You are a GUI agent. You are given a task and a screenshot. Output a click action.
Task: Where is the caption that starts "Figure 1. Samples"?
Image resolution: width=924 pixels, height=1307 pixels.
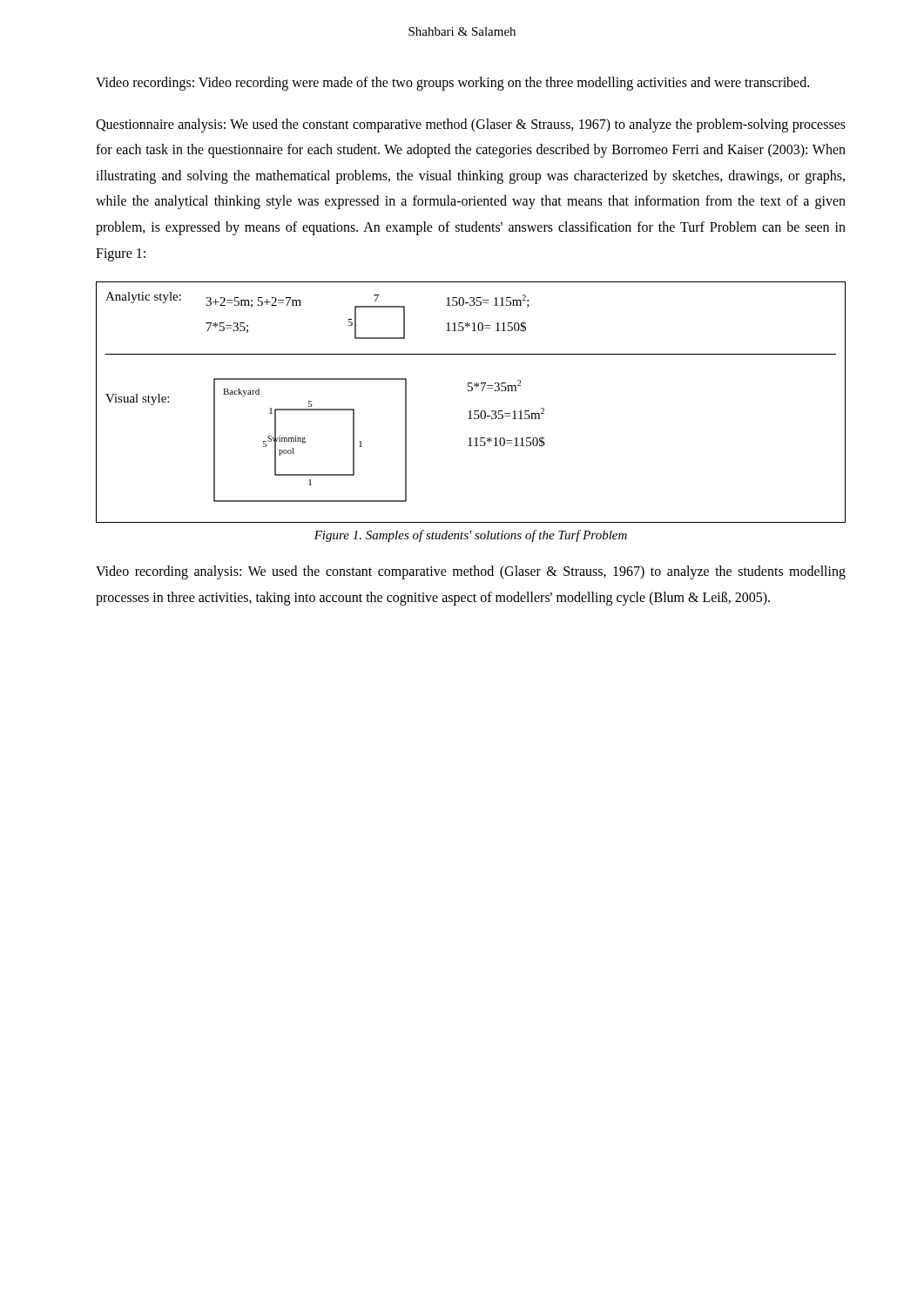point(471,535)
